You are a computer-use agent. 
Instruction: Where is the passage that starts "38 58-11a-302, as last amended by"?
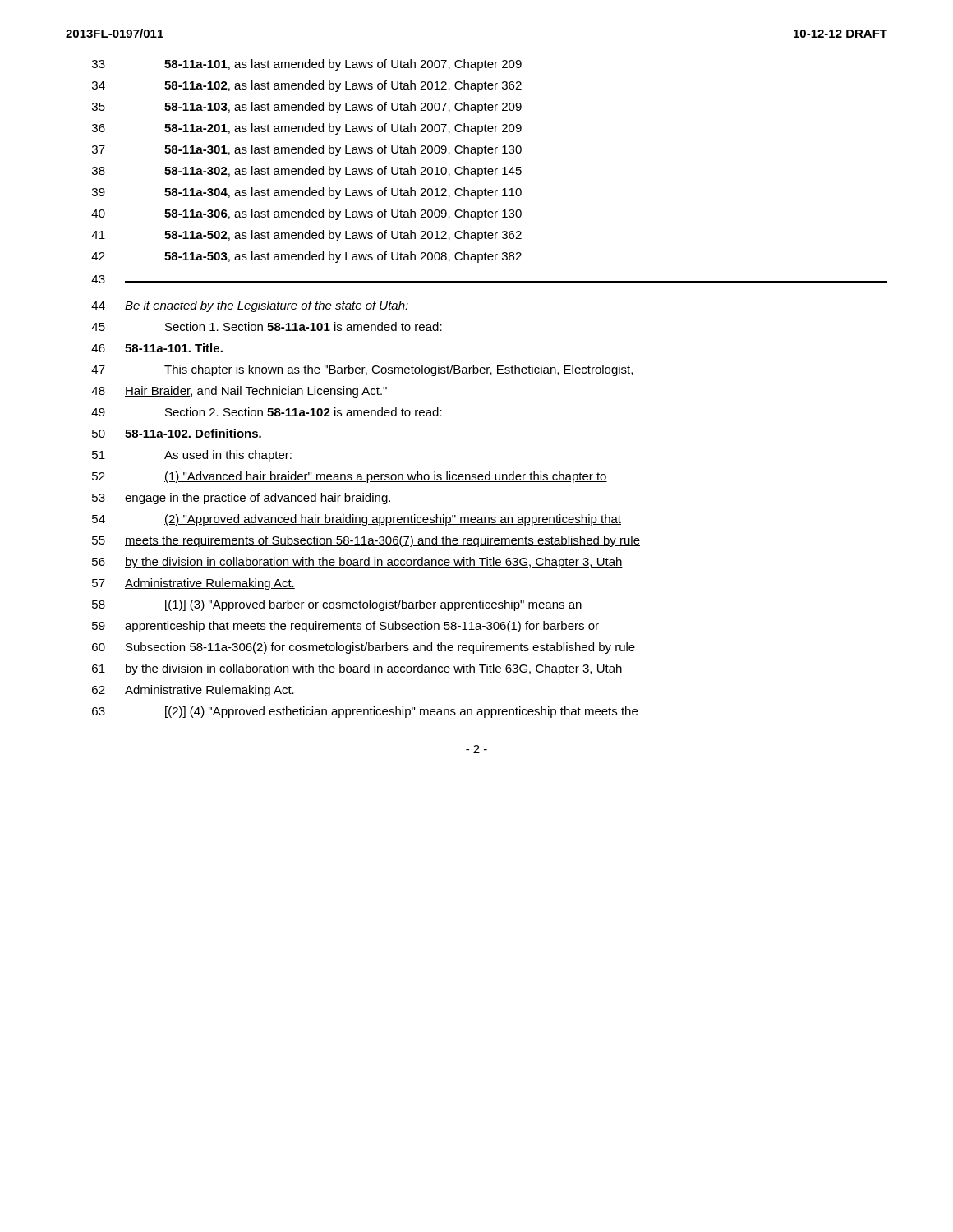[x=476, y=171]
